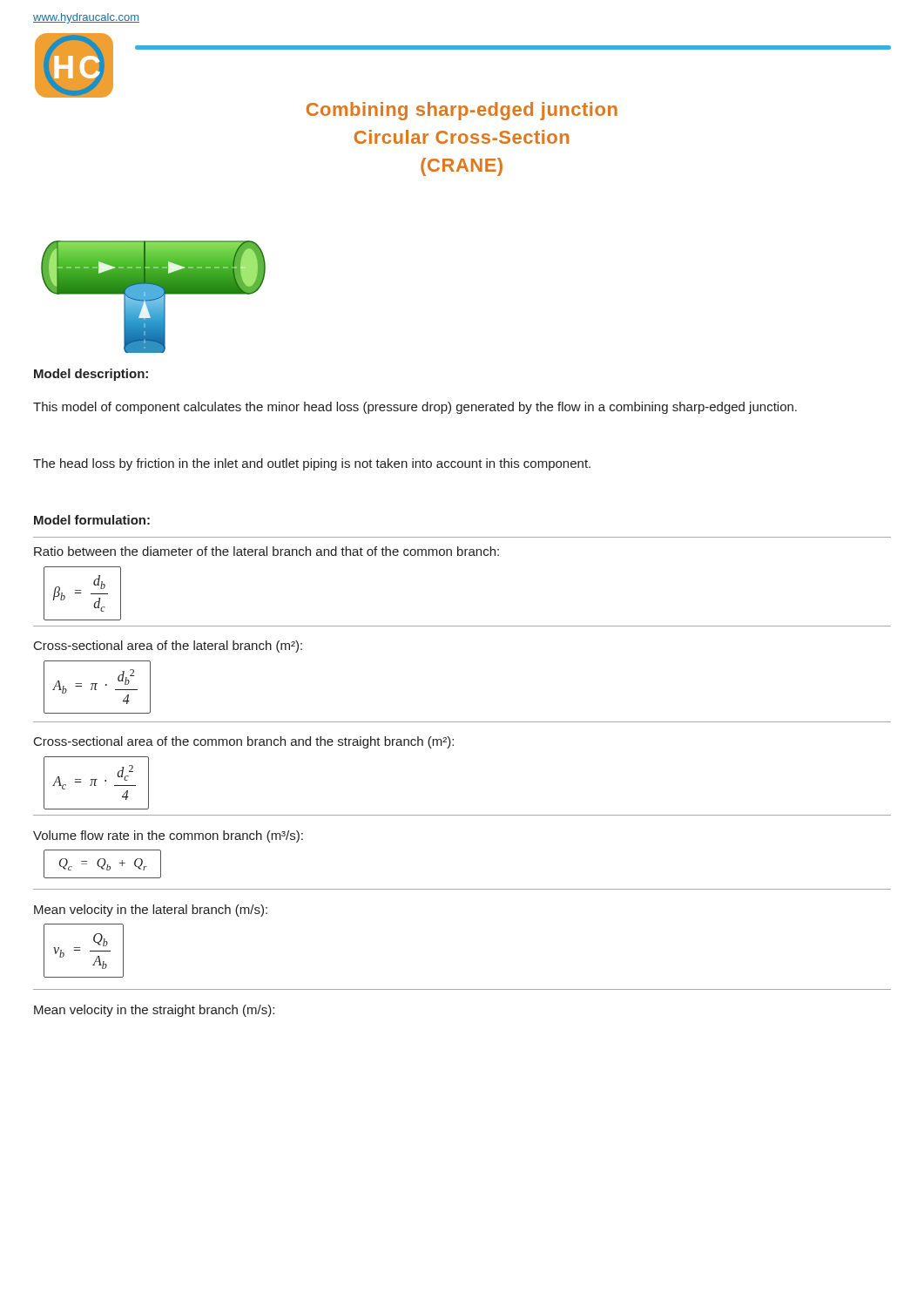This screenshot has width=924, height=1307.
Task: Select the text block starting "Cross-sectional area of the common branch and the"
Action: pyautogui.click(x=244, y=741)
